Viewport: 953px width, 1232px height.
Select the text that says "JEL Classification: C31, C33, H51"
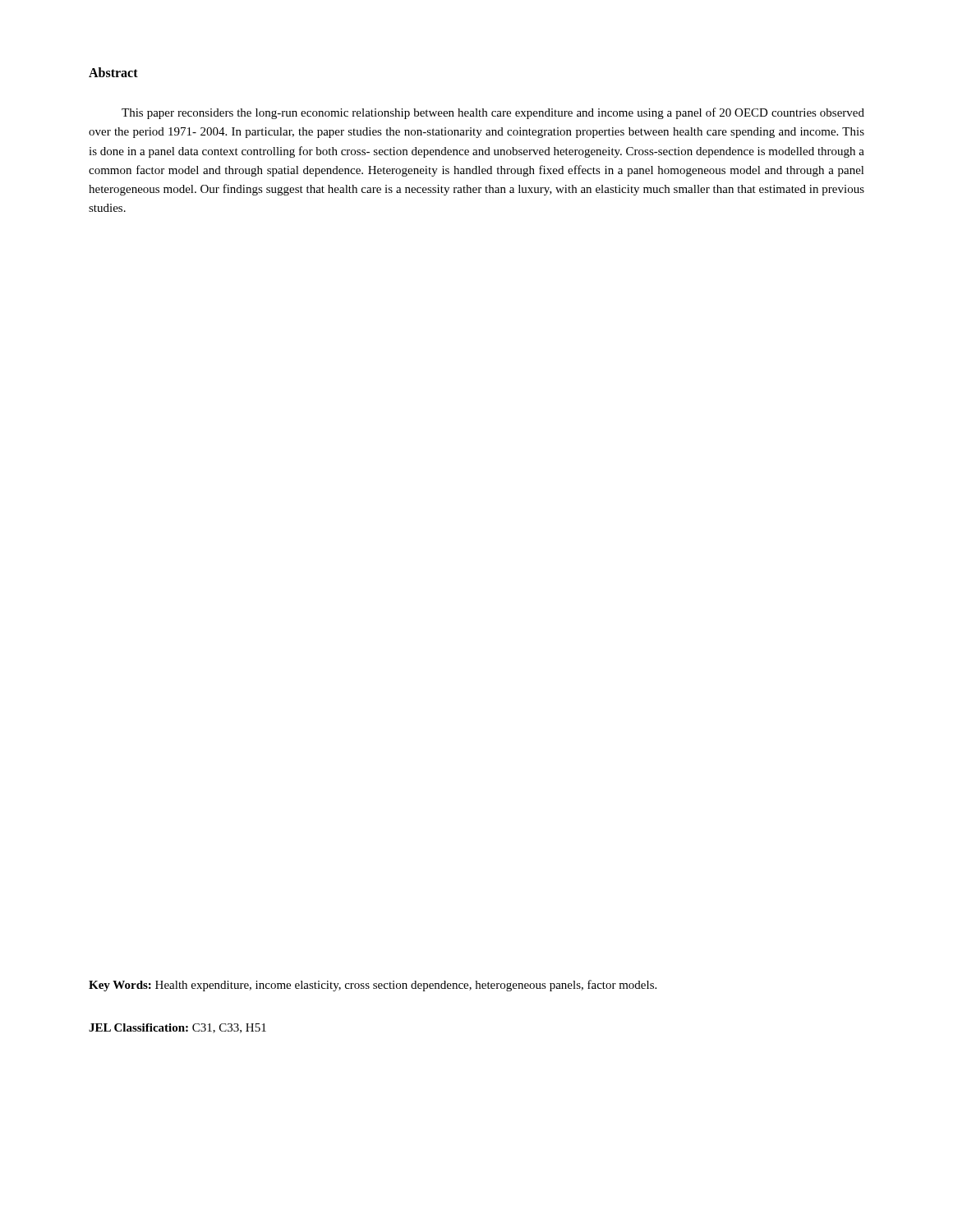point(178,1027)
